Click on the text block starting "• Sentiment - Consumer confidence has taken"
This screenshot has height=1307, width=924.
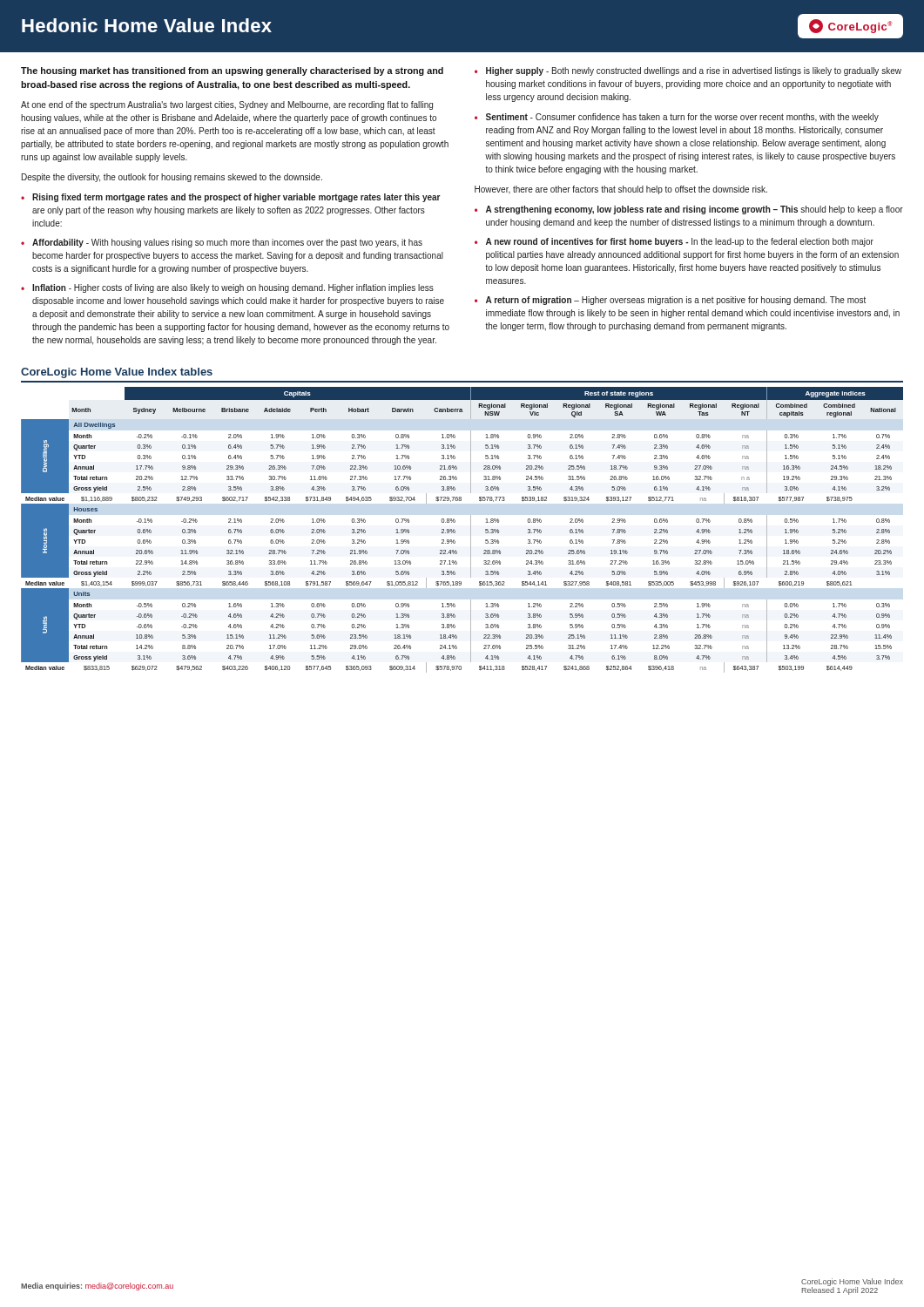pyautogui.click(x=685, y=142)
